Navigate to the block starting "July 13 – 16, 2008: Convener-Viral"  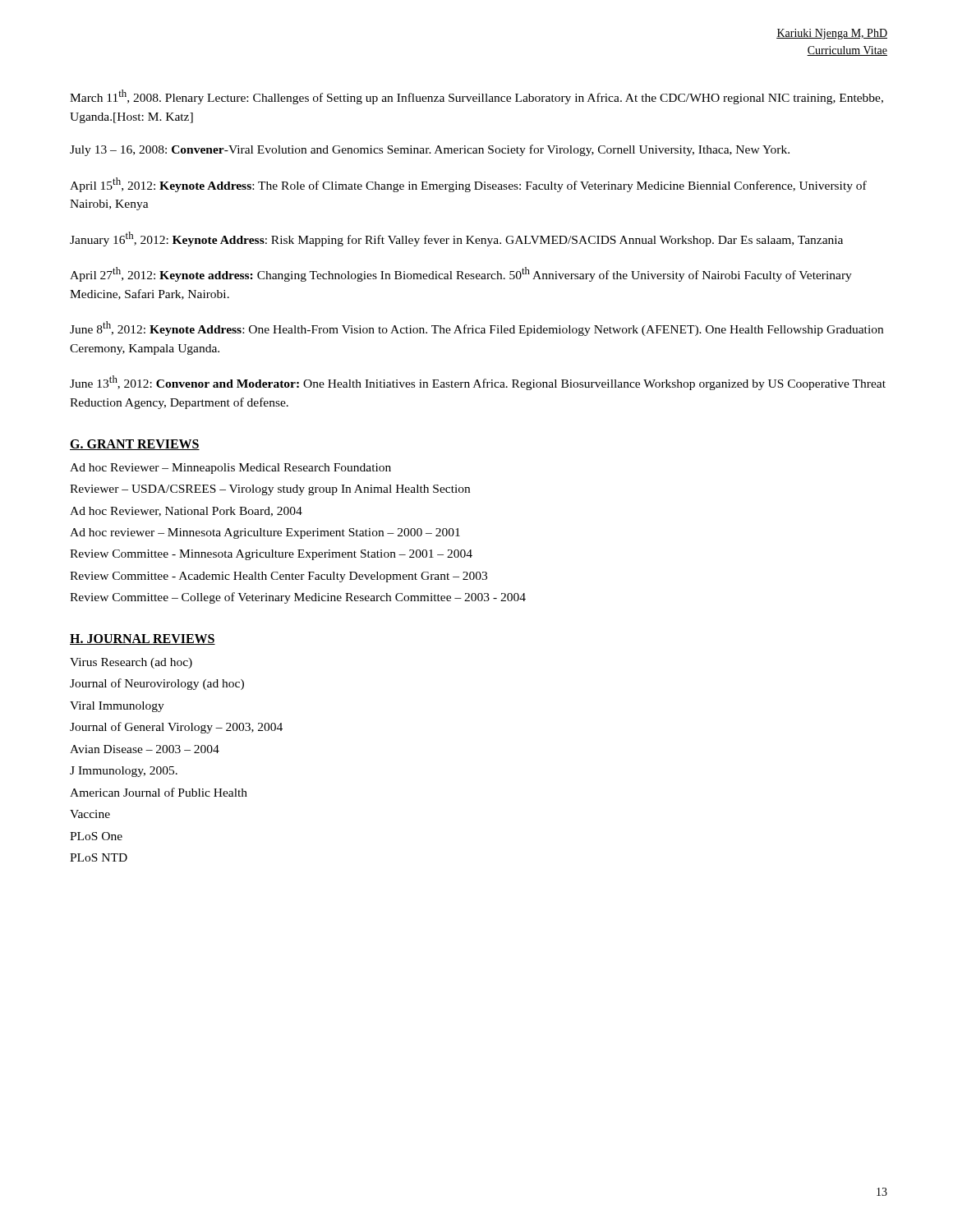(430, 149)
